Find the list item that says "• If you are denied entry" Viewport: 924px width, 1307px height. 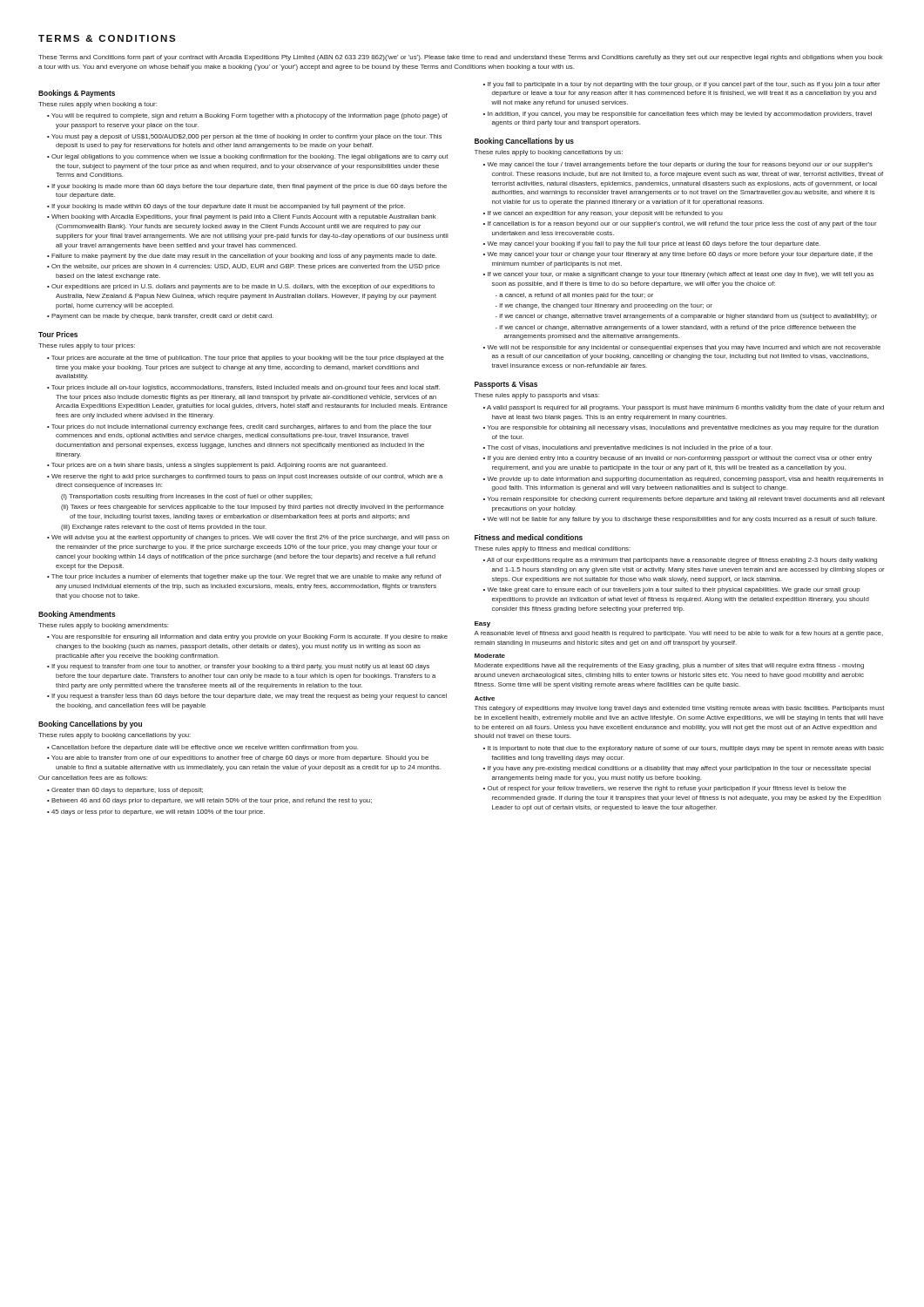pyautogui.click(x=677, y=463)
